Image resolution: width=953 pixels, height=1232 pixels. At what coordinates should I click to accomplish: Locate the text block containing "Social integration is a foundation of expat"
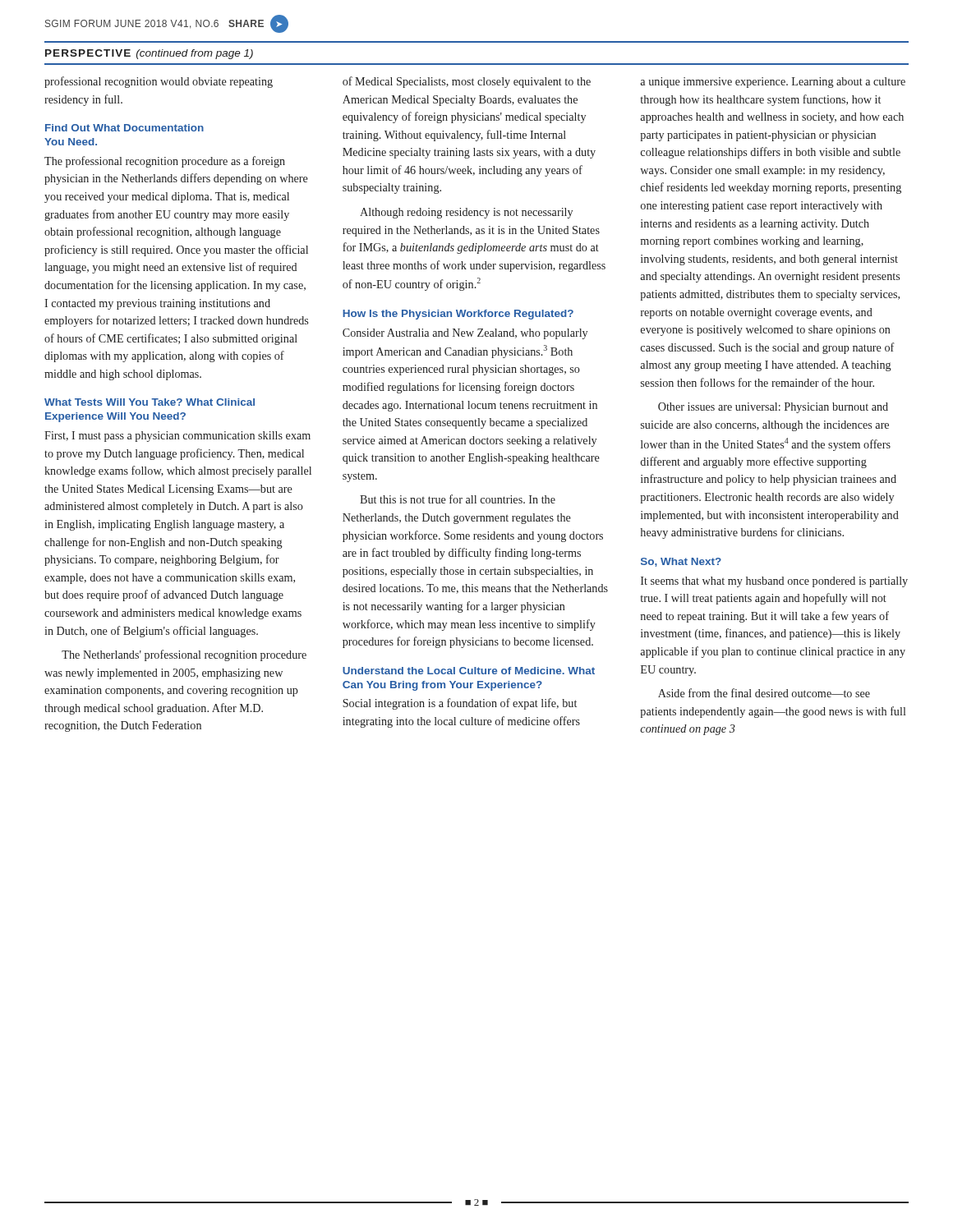point(461,712)
